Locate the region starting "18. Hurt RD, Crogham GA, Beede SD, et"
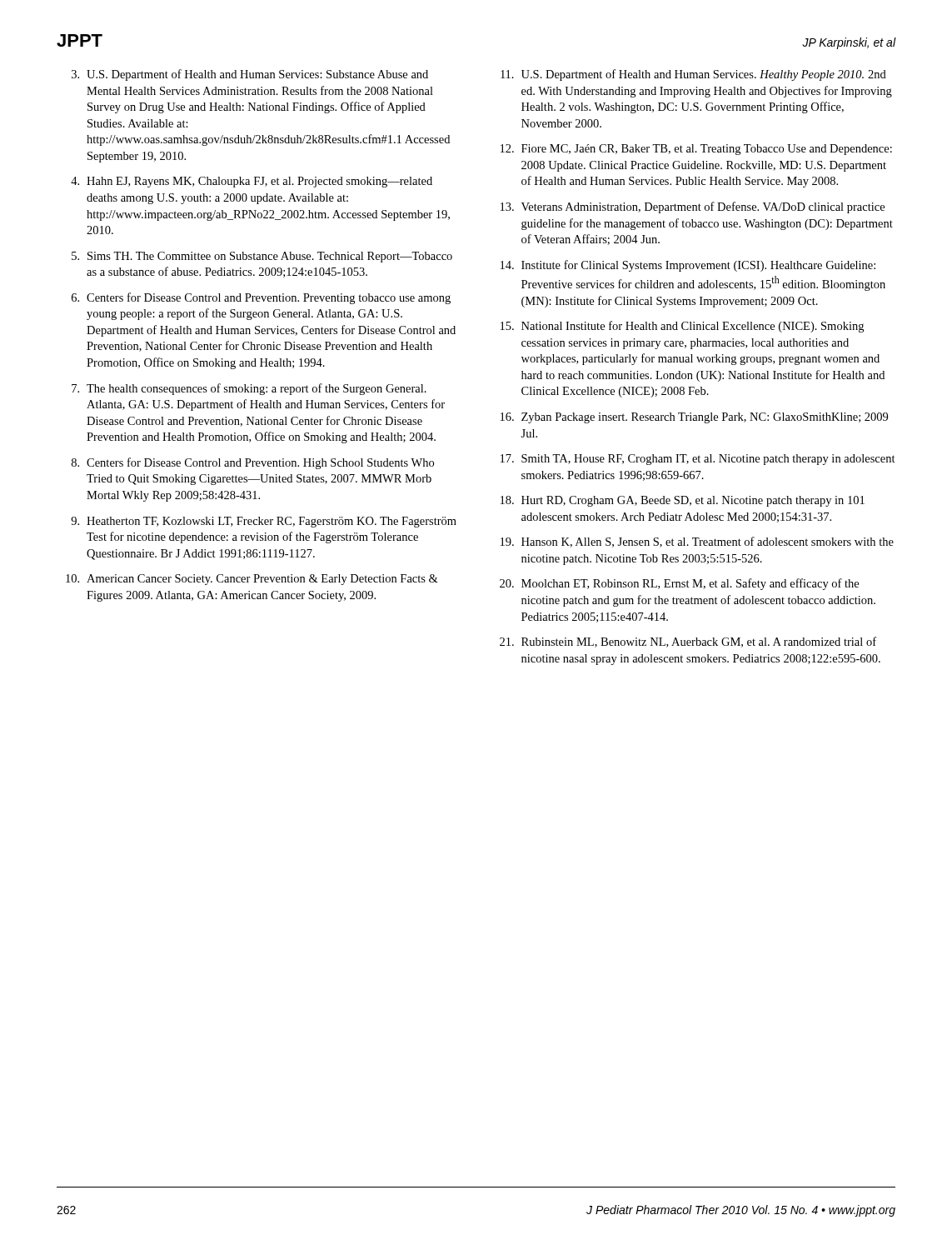This screenshot has width=952, height=1250. point(693,509)
